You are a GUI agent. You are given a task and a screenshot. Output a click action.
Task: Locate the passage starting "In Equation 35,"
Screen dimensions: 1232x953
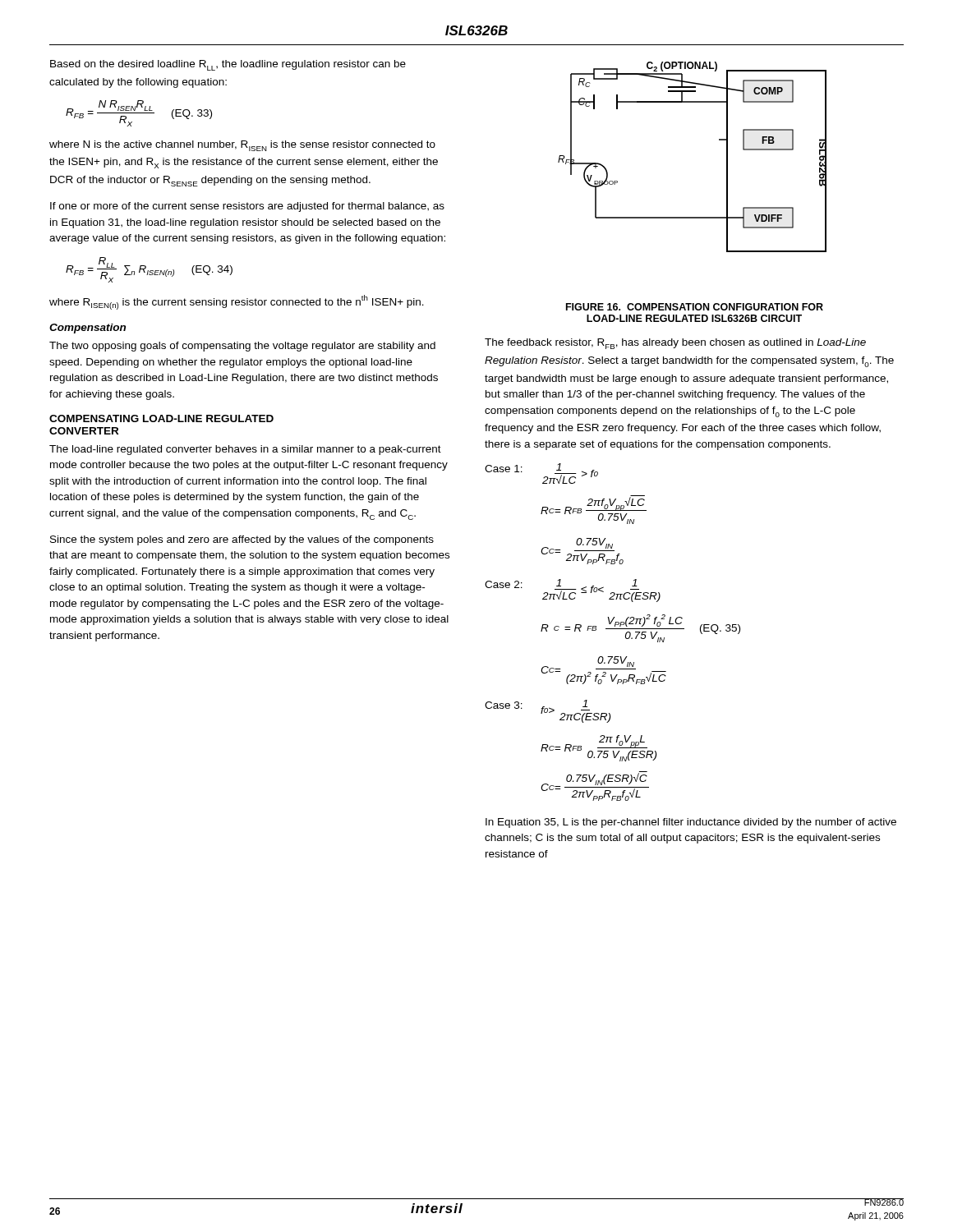(x=691, y=838)
